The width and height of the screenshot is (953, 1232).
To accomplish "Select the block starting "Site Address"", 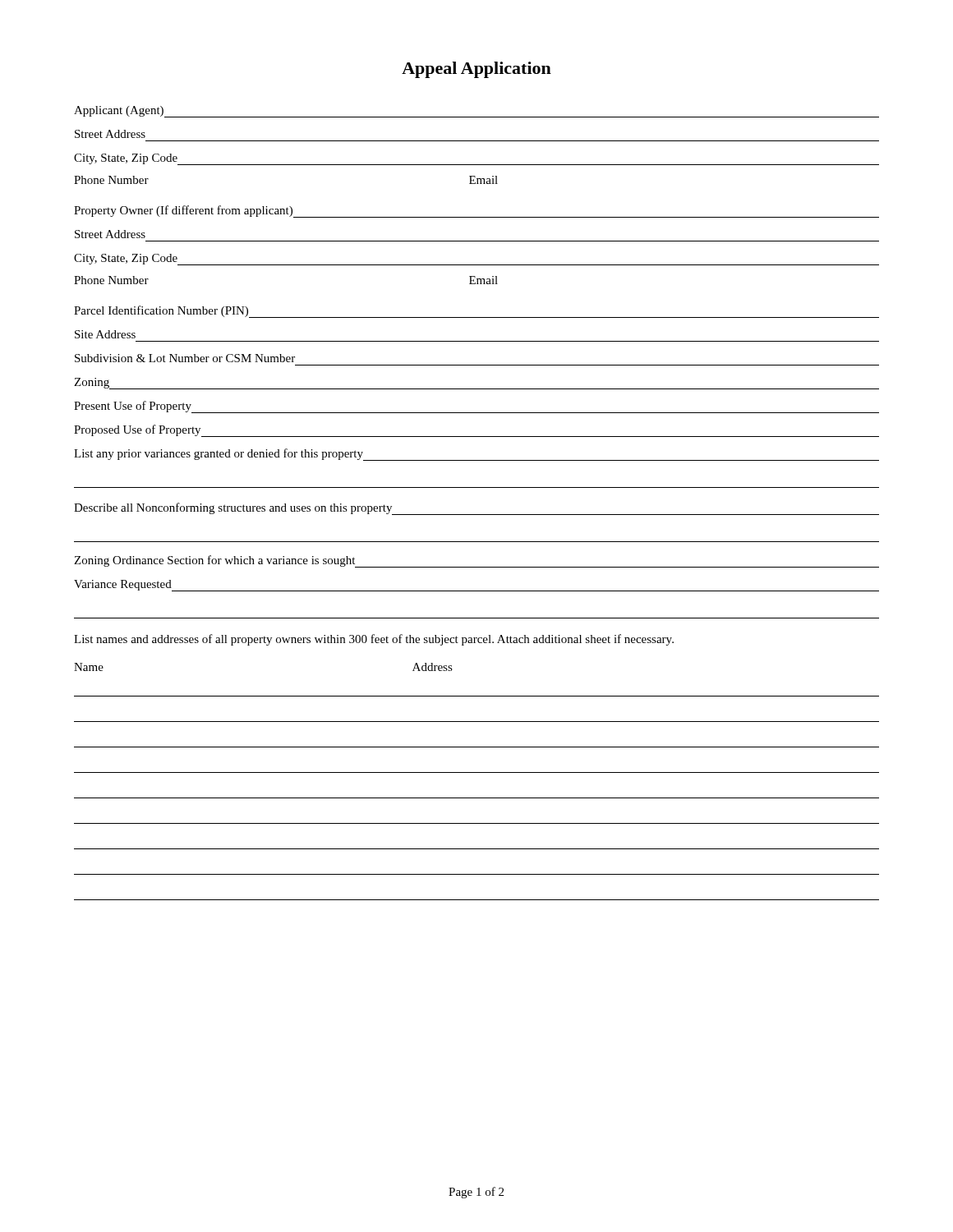I will point(476,334).
